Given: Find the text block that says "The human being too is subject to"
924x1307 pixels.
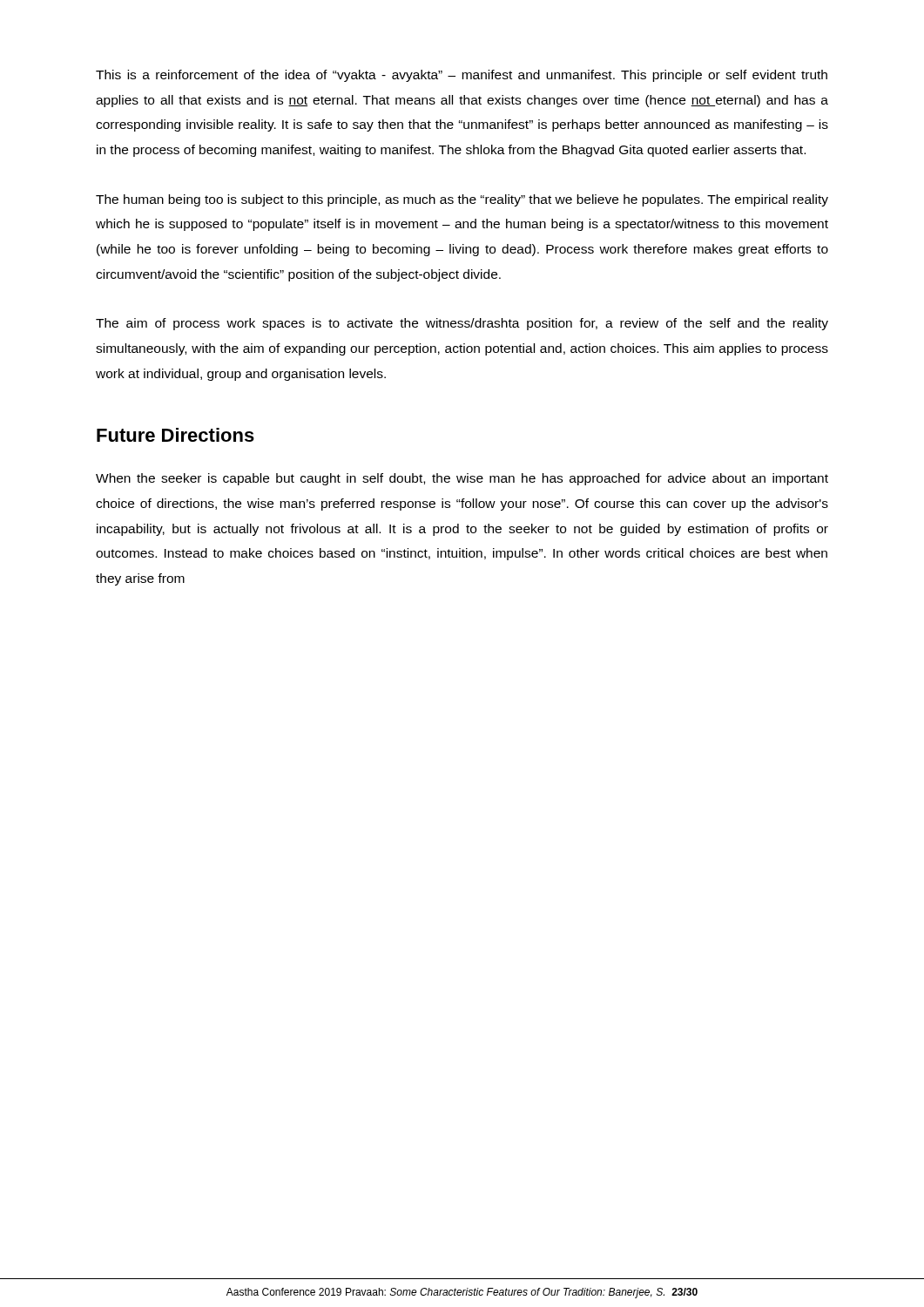Looking at the screenshot, I should click(x=462, y=236).
